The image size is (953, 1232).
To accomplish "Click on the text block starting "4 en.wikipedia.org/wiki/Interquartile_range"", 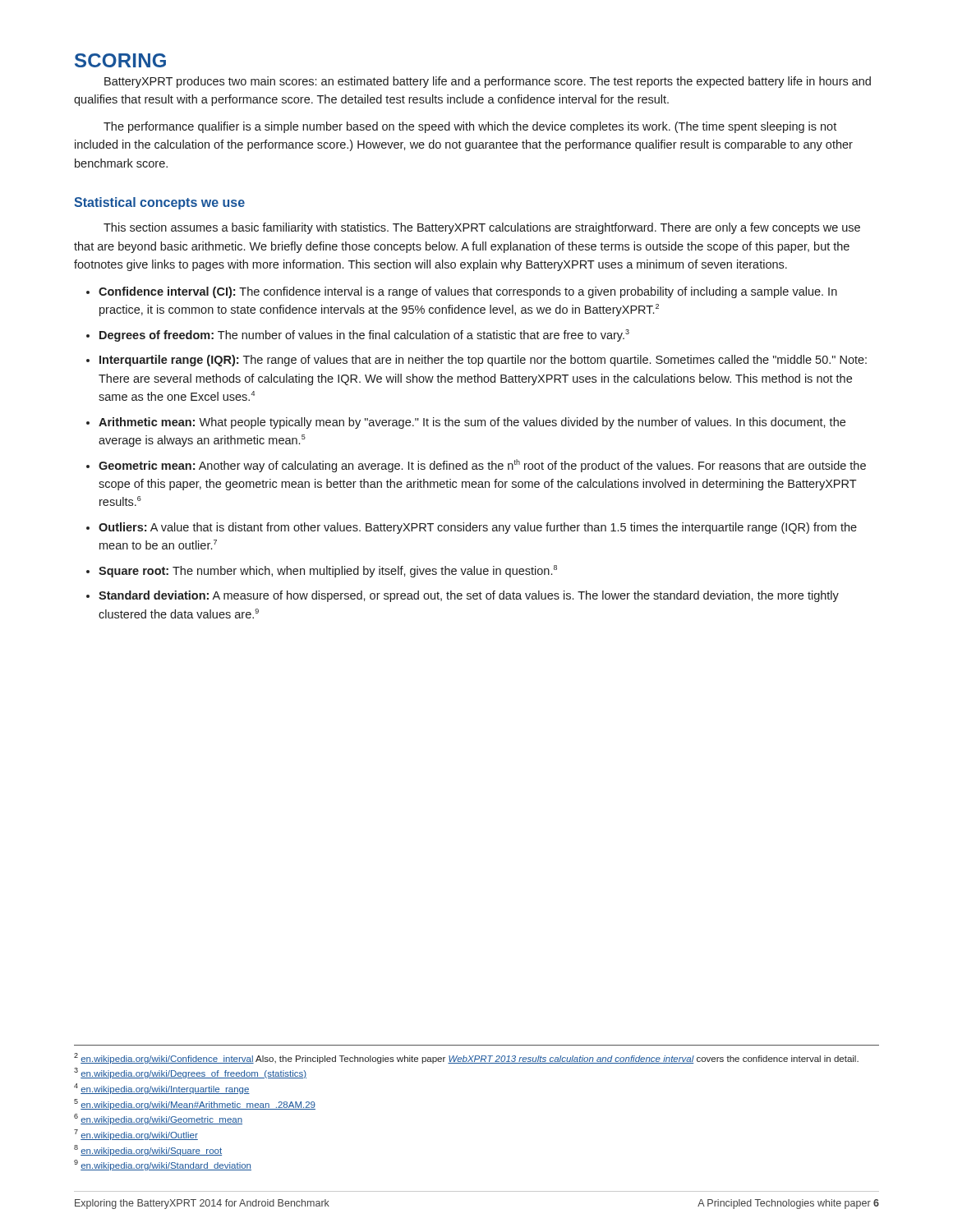I will click(162, 1088).
